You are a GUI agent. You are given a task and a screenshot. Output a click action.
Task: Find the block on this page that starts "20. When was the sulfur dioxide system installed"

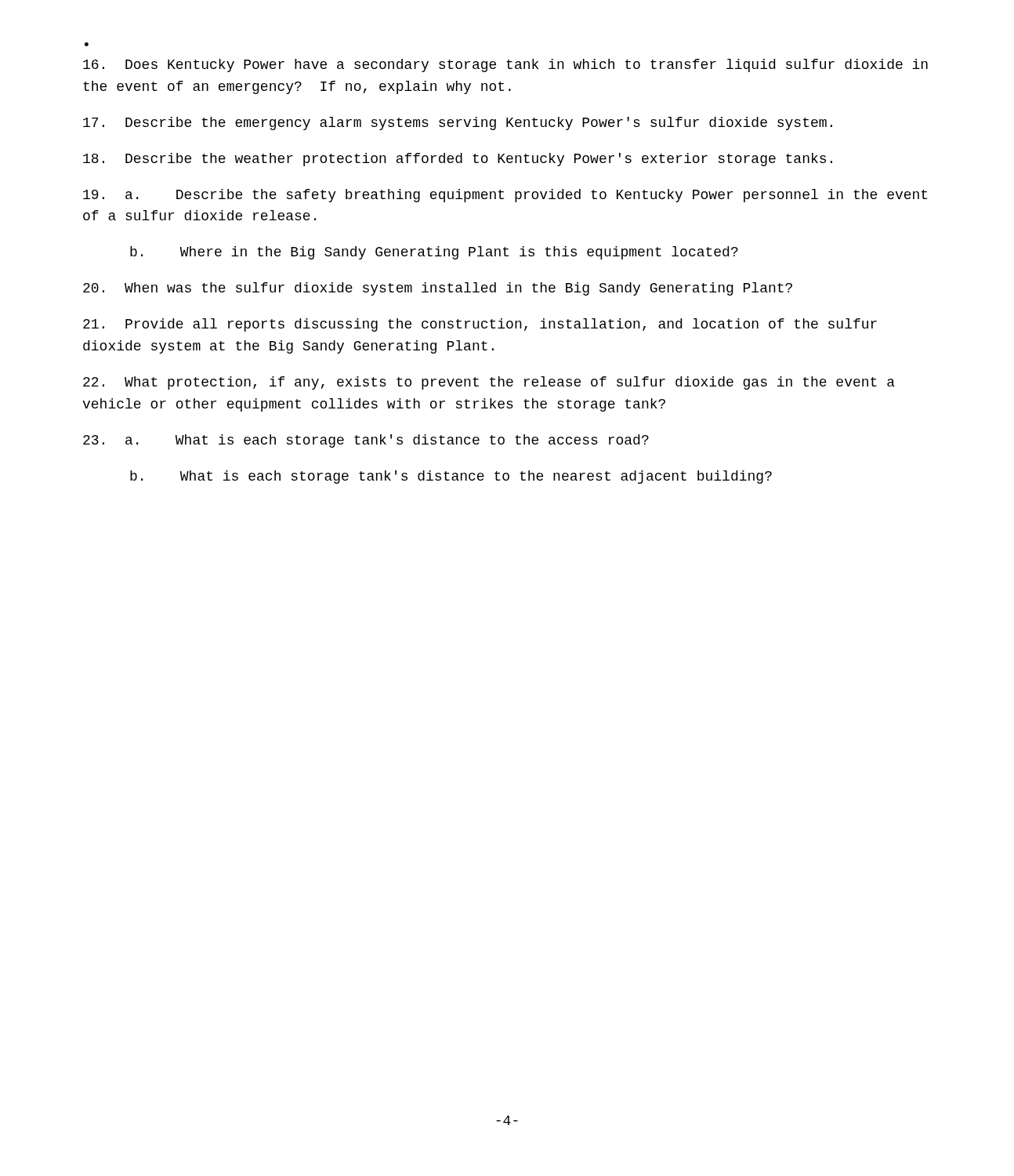coord(438,289)
